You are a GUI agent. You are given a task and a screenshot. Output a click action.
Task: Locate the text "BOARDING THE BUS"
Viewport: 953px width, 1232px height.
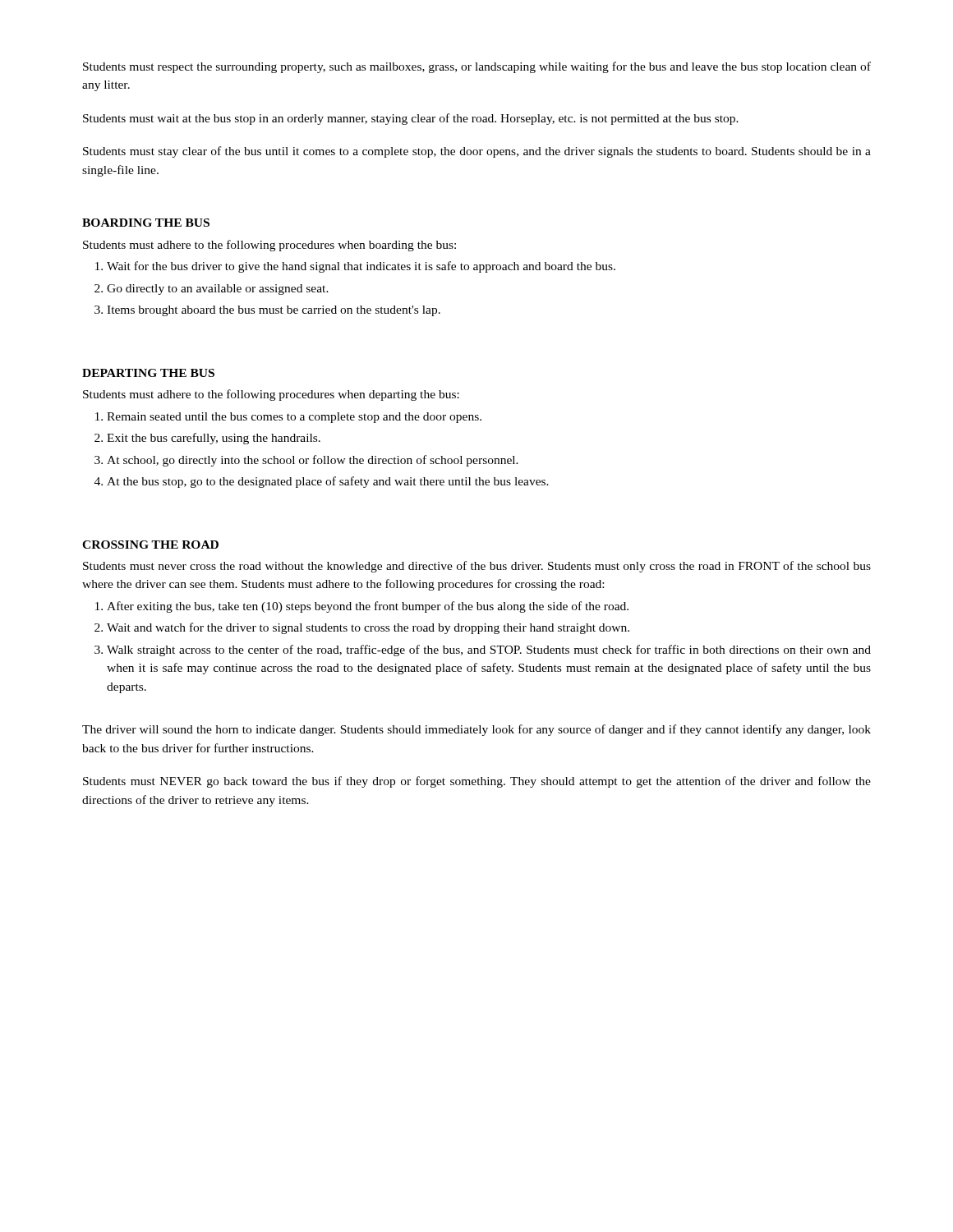click(146, 222)
